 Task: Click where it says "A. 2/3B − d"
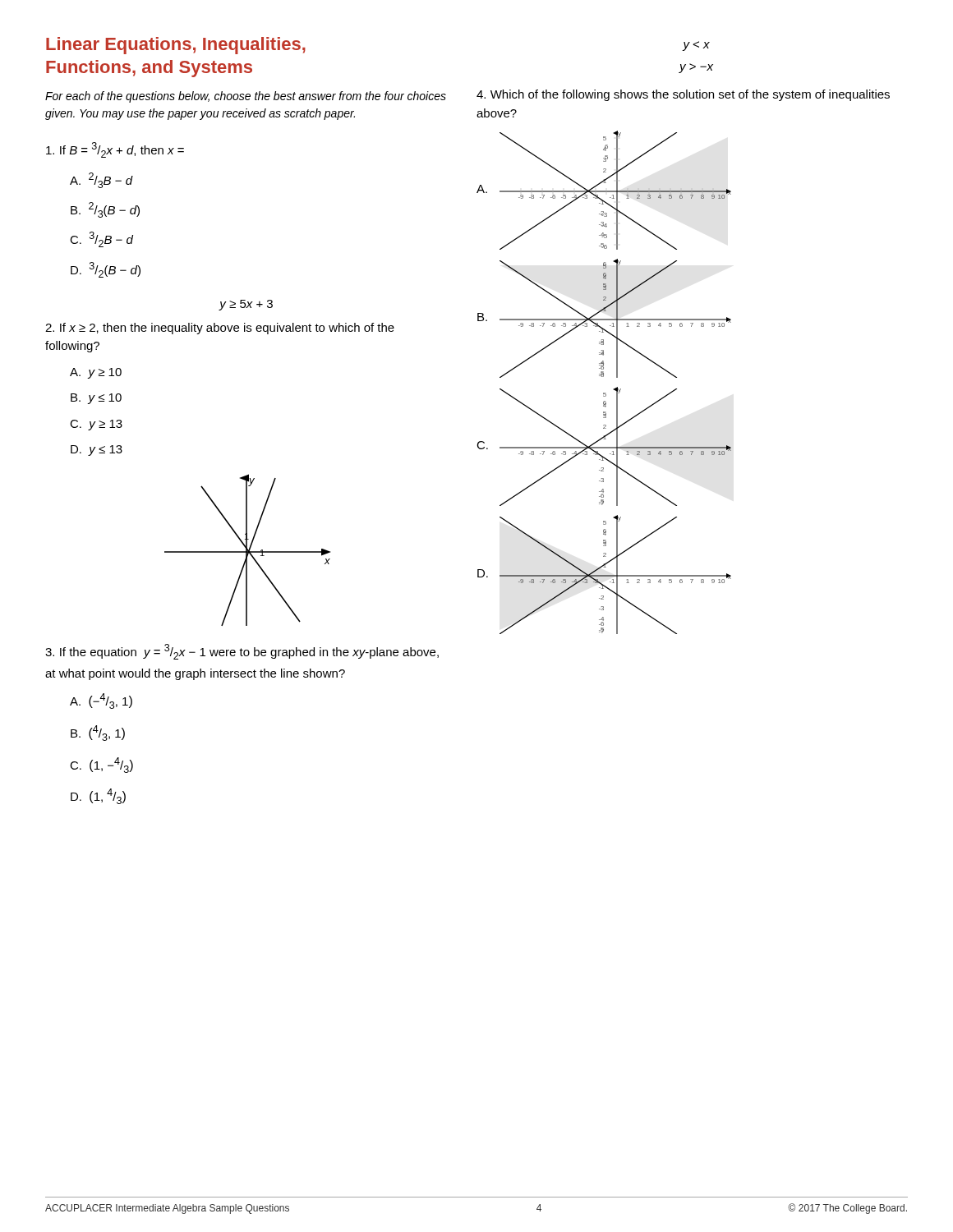pyautogui.click(x=101, y=180)
